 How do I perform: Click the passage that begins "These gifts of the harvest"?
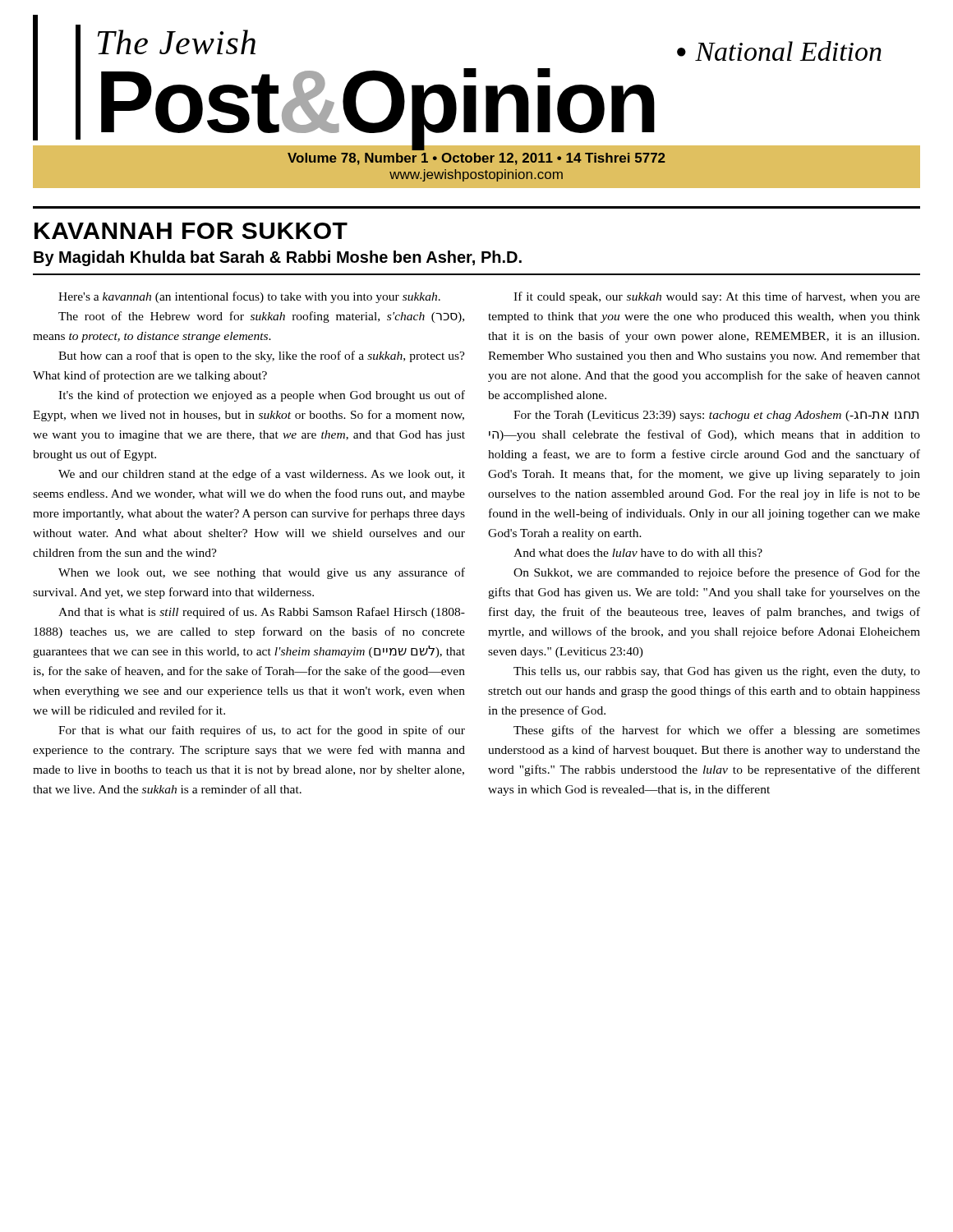704,760
